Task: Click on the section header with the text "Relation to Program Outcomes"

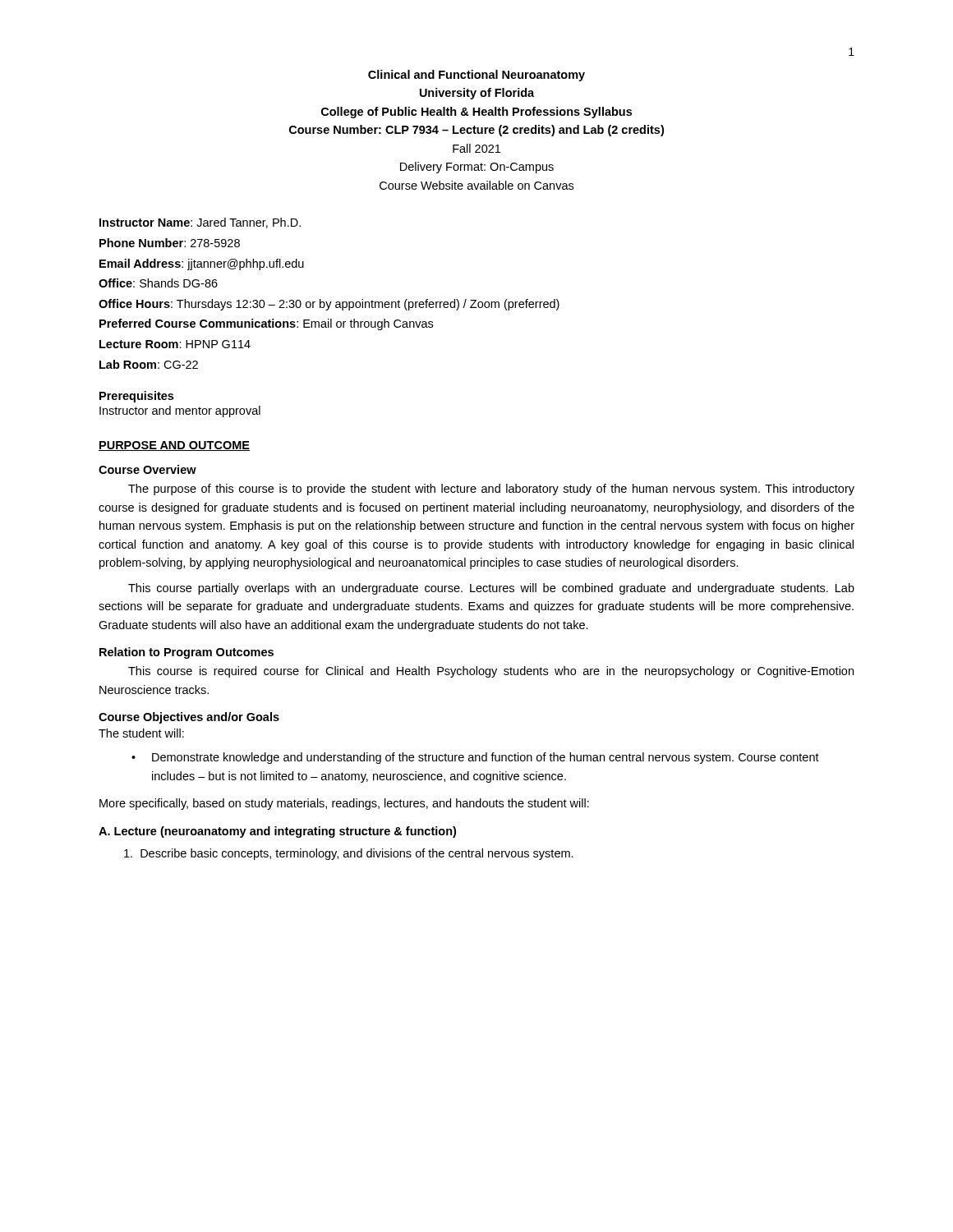Action: pos(186,652)
